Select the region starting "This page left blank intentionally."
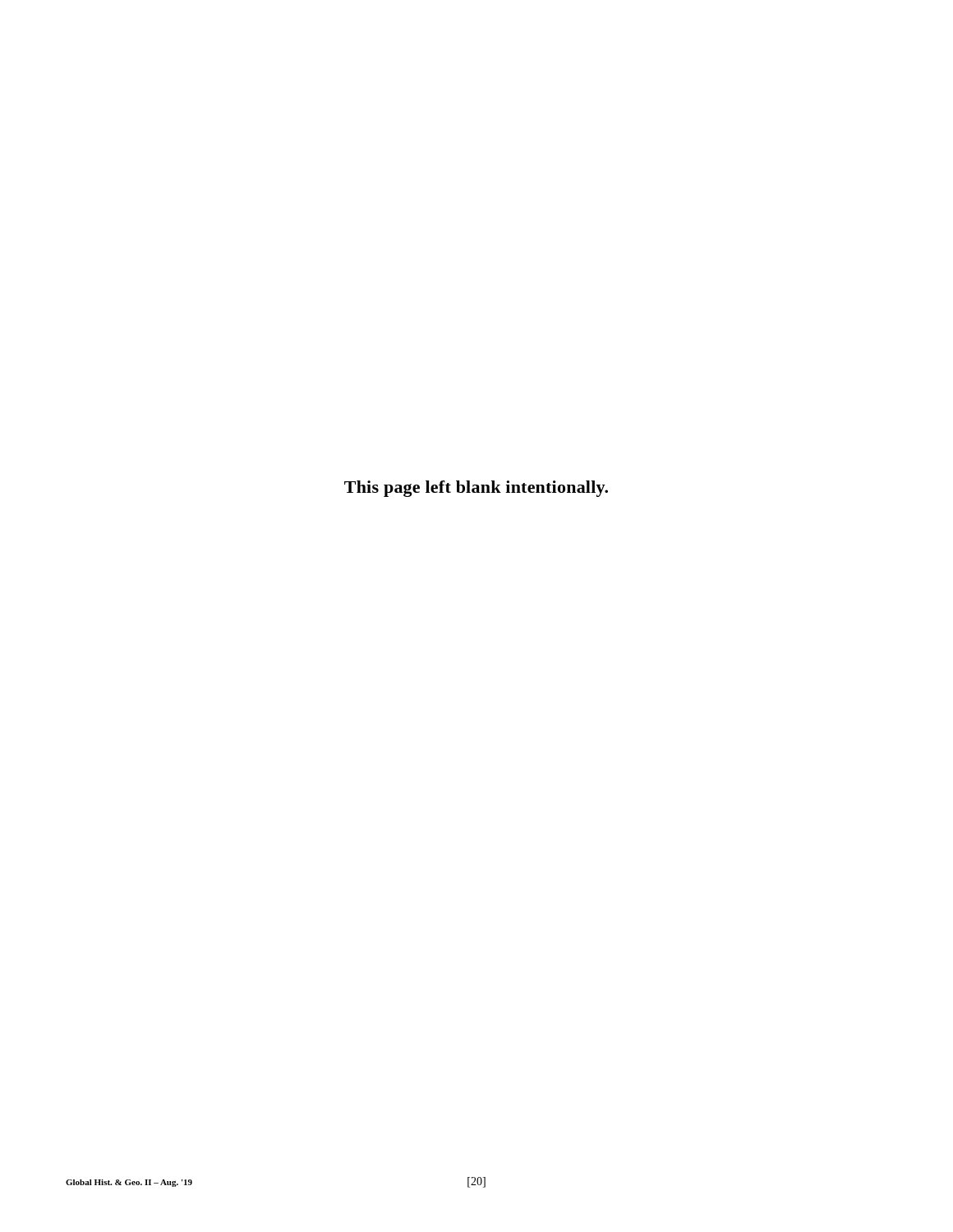This screenshot has width=953, height=1232. (x=476, y=487)
